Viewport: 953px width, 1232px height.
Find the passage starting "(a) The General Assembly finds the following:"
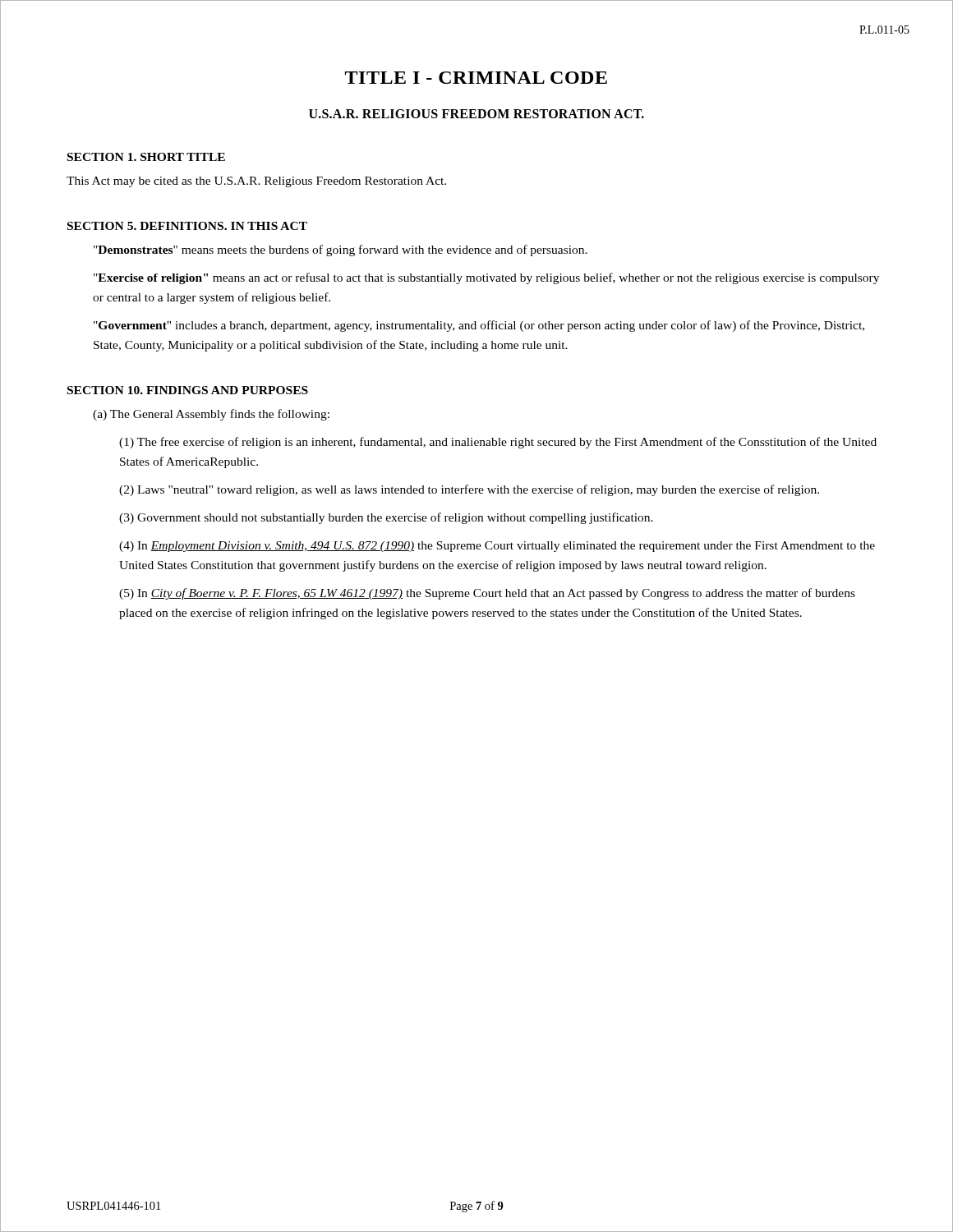point(212,414)
